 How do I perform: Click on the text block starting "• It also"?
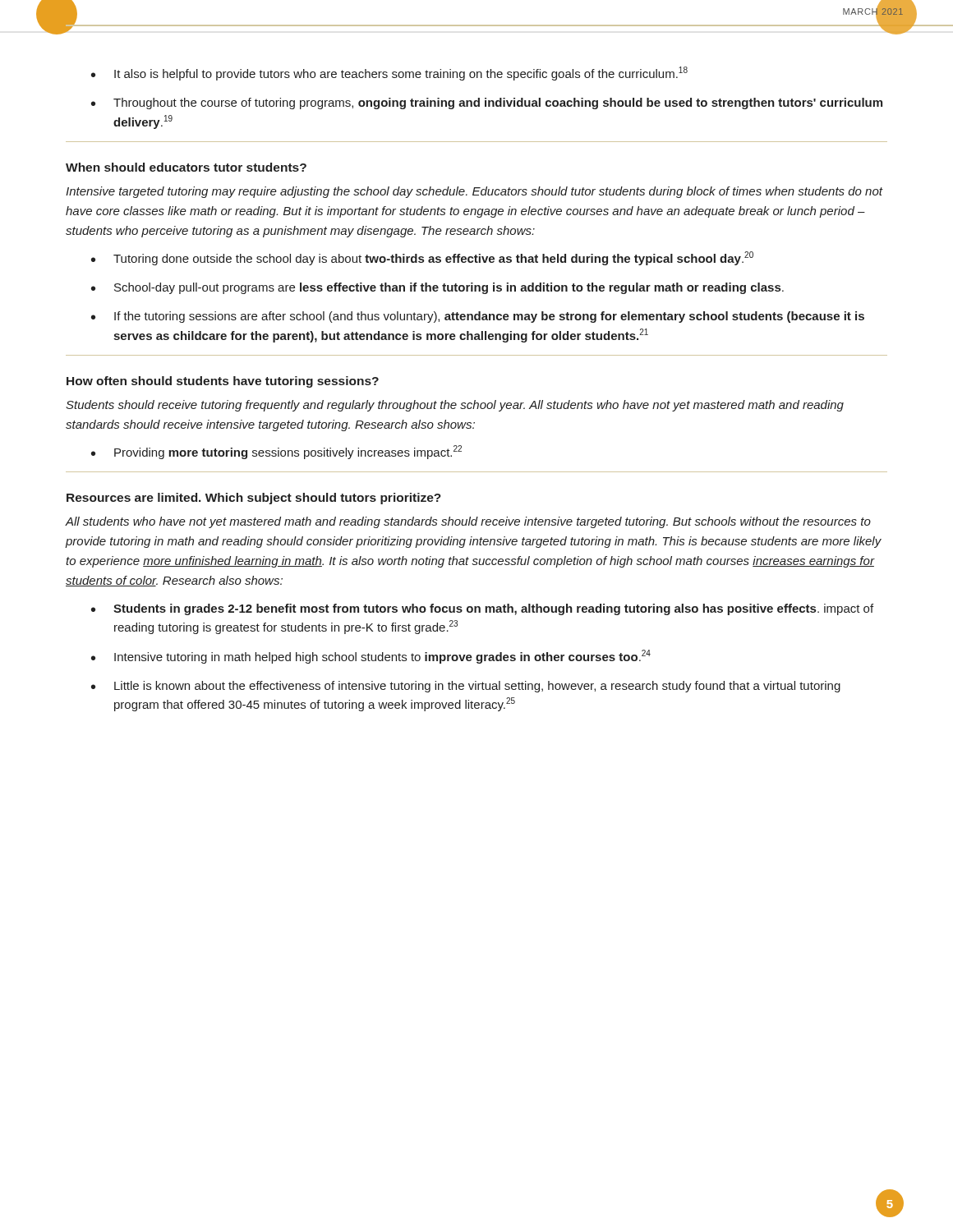click(489, 74)
